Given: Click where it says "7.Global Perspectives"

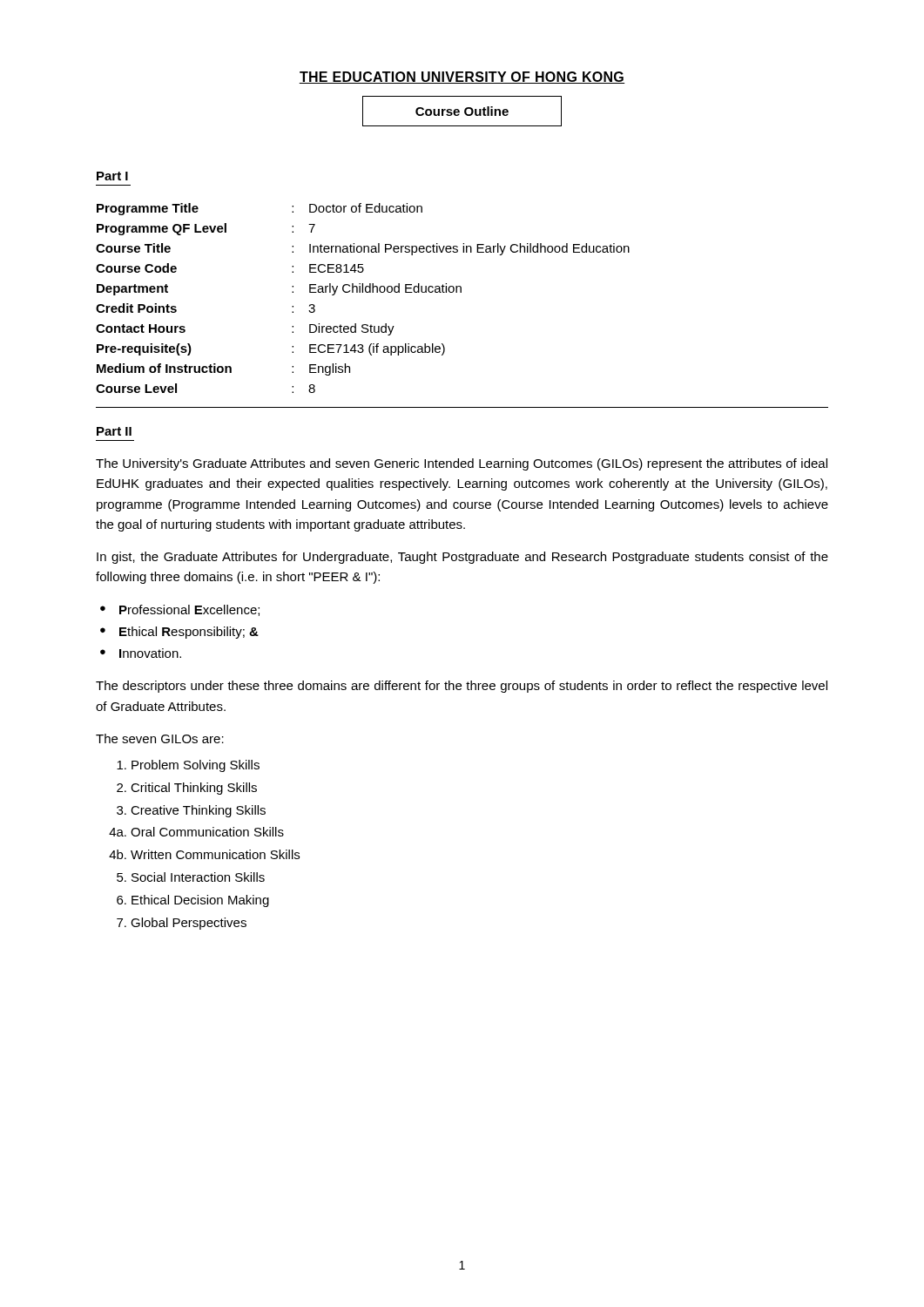Looking at the screenshot, I should 175,922.
